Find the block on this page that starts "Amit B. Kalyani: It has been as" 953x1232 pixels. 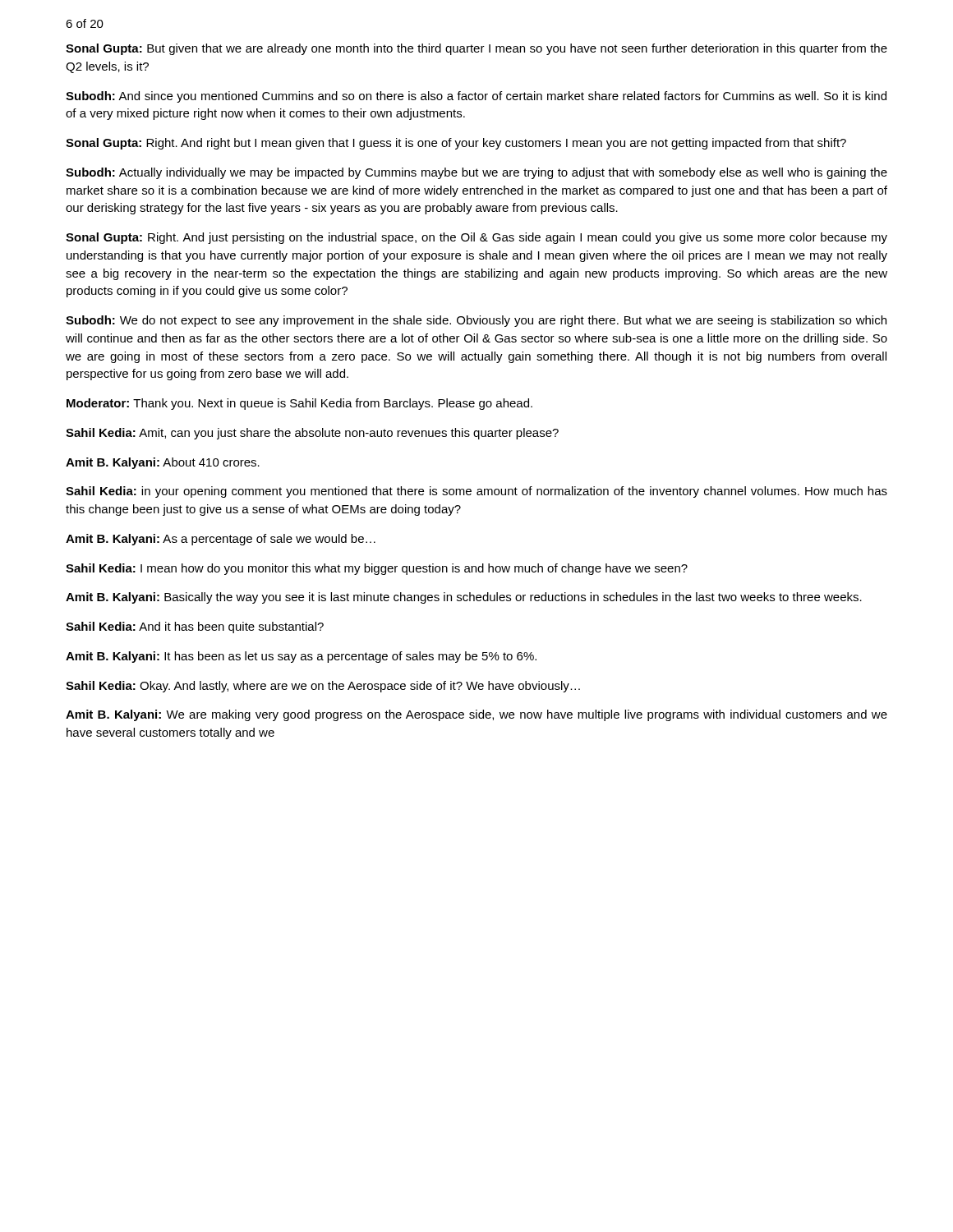302,656
